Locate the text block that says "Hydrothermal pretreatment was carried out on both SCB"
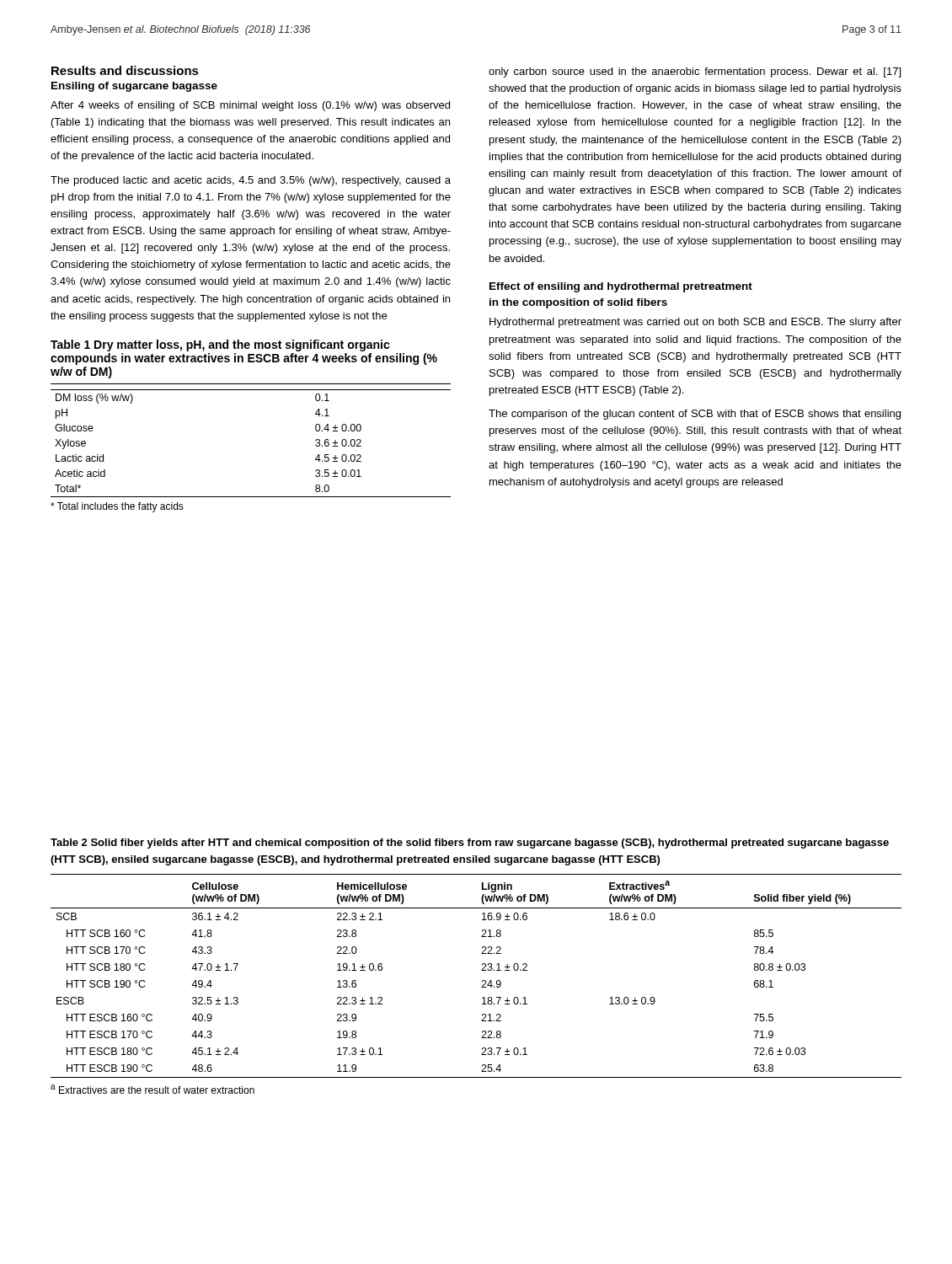 coord(695,356)
